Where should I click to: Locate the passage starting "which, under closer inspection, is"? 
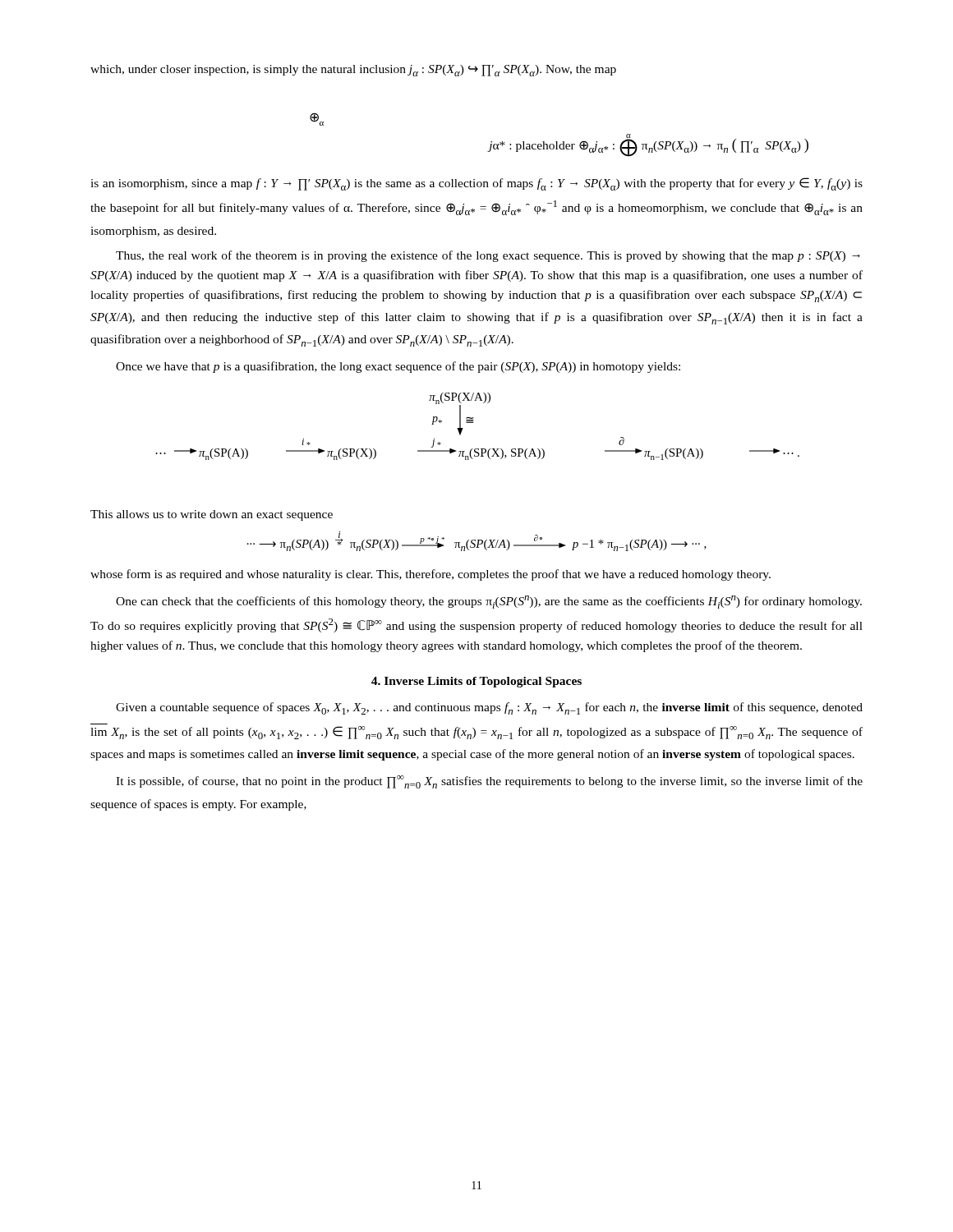point(353,70)
